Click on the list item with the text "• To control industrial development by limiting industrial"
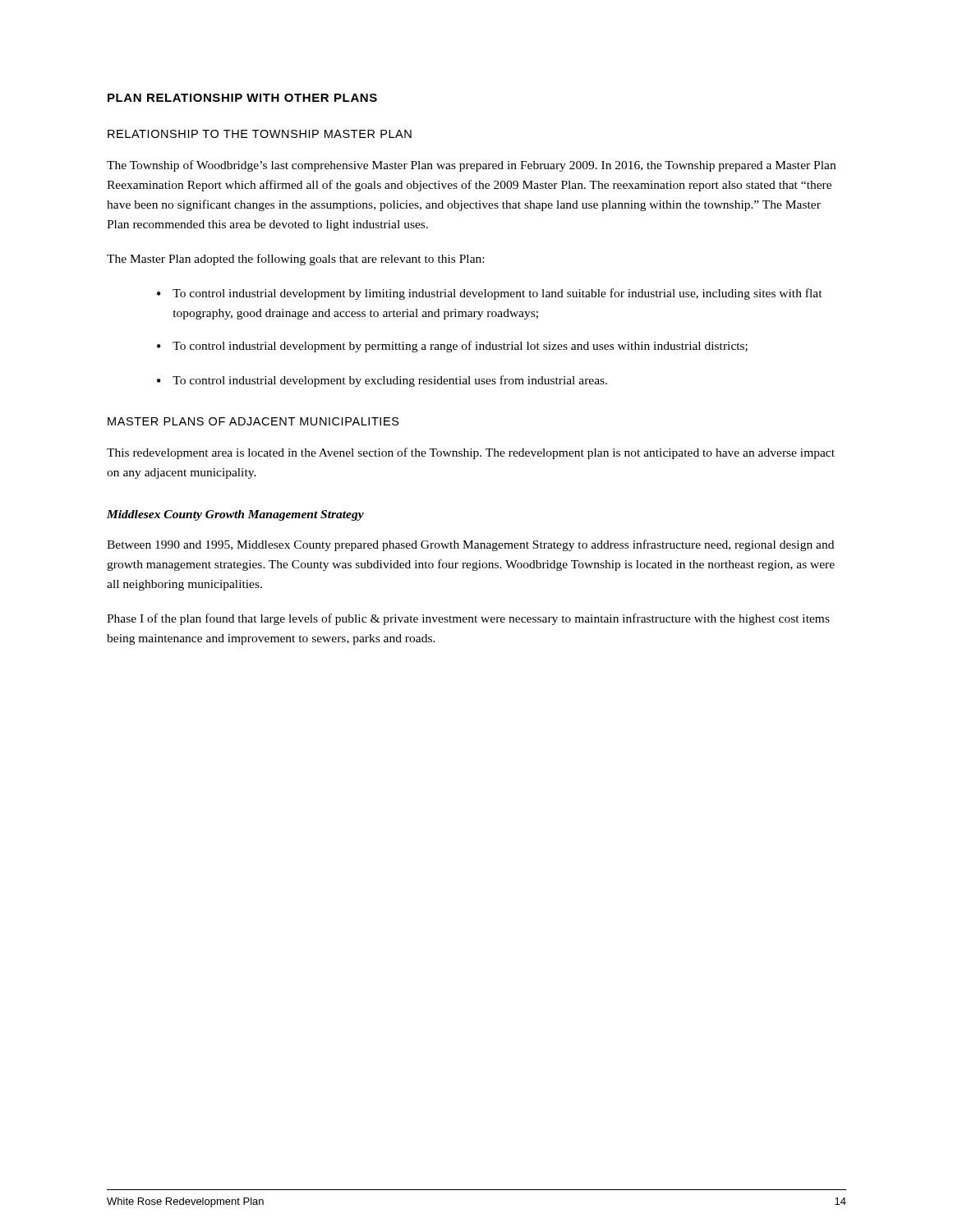 (501, 303)
